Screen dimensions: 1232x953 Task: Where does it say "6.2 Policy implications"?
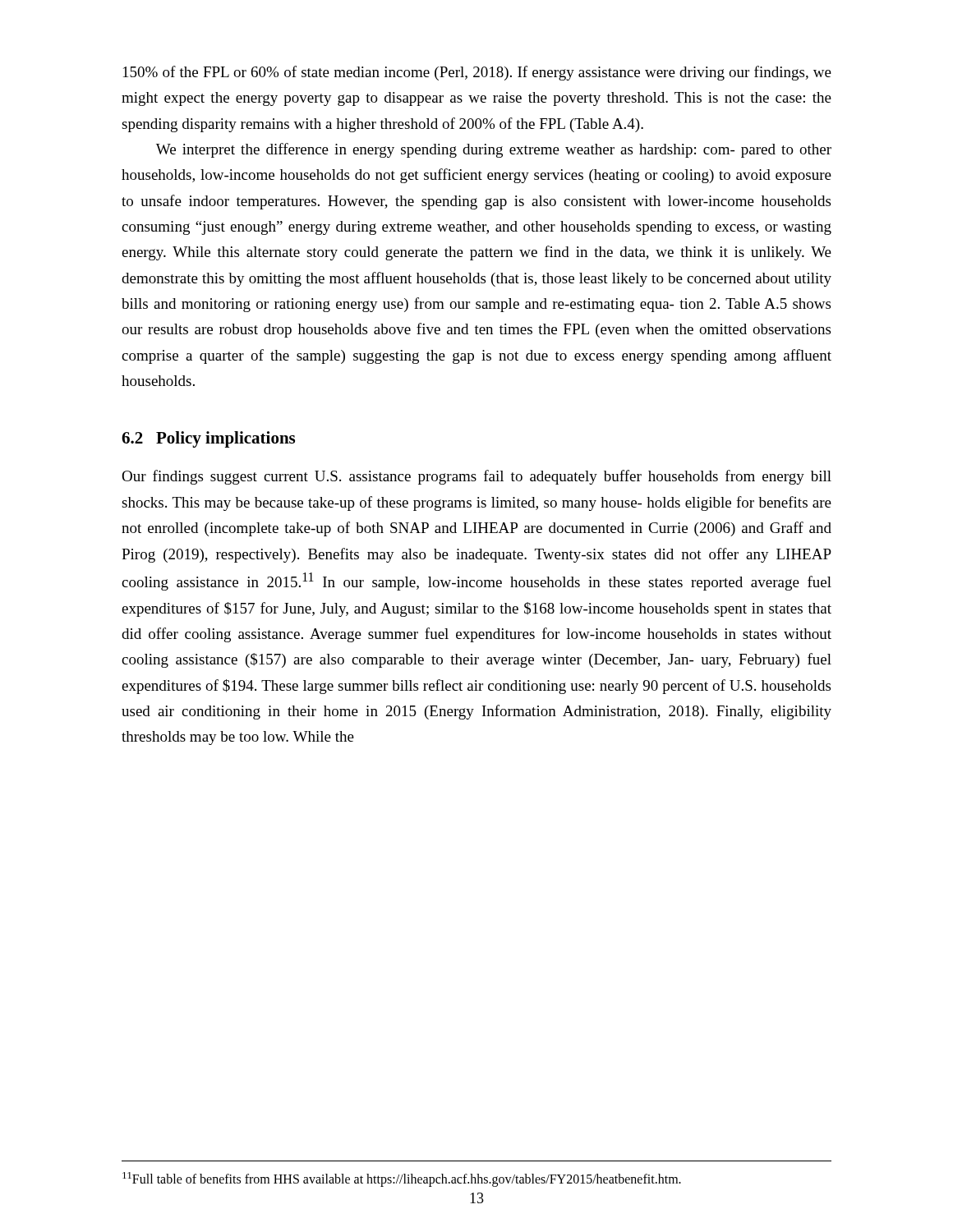(208, 439)
